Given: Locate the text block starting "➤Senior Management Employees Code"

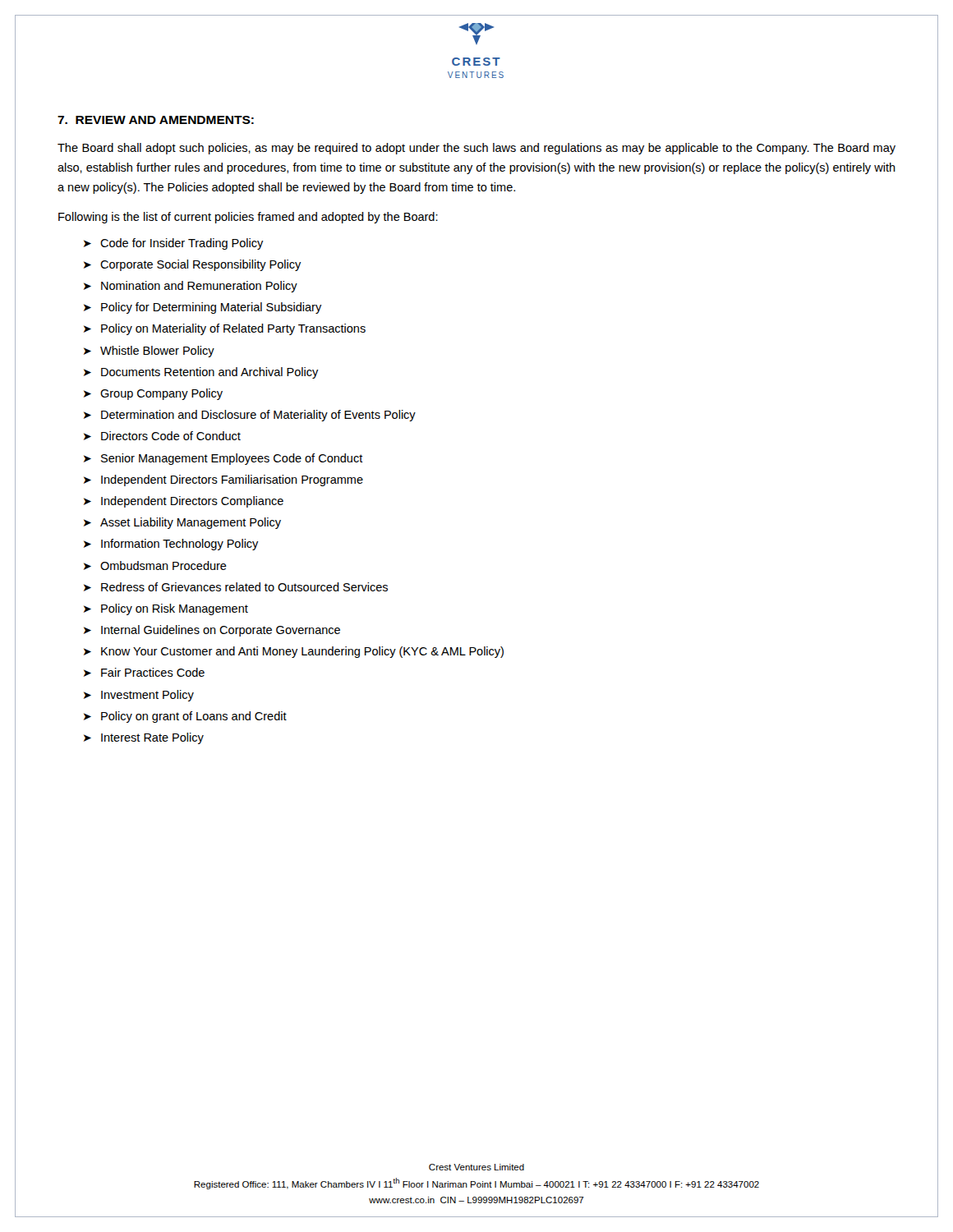Looking at the screenshot, I should 222,458.
